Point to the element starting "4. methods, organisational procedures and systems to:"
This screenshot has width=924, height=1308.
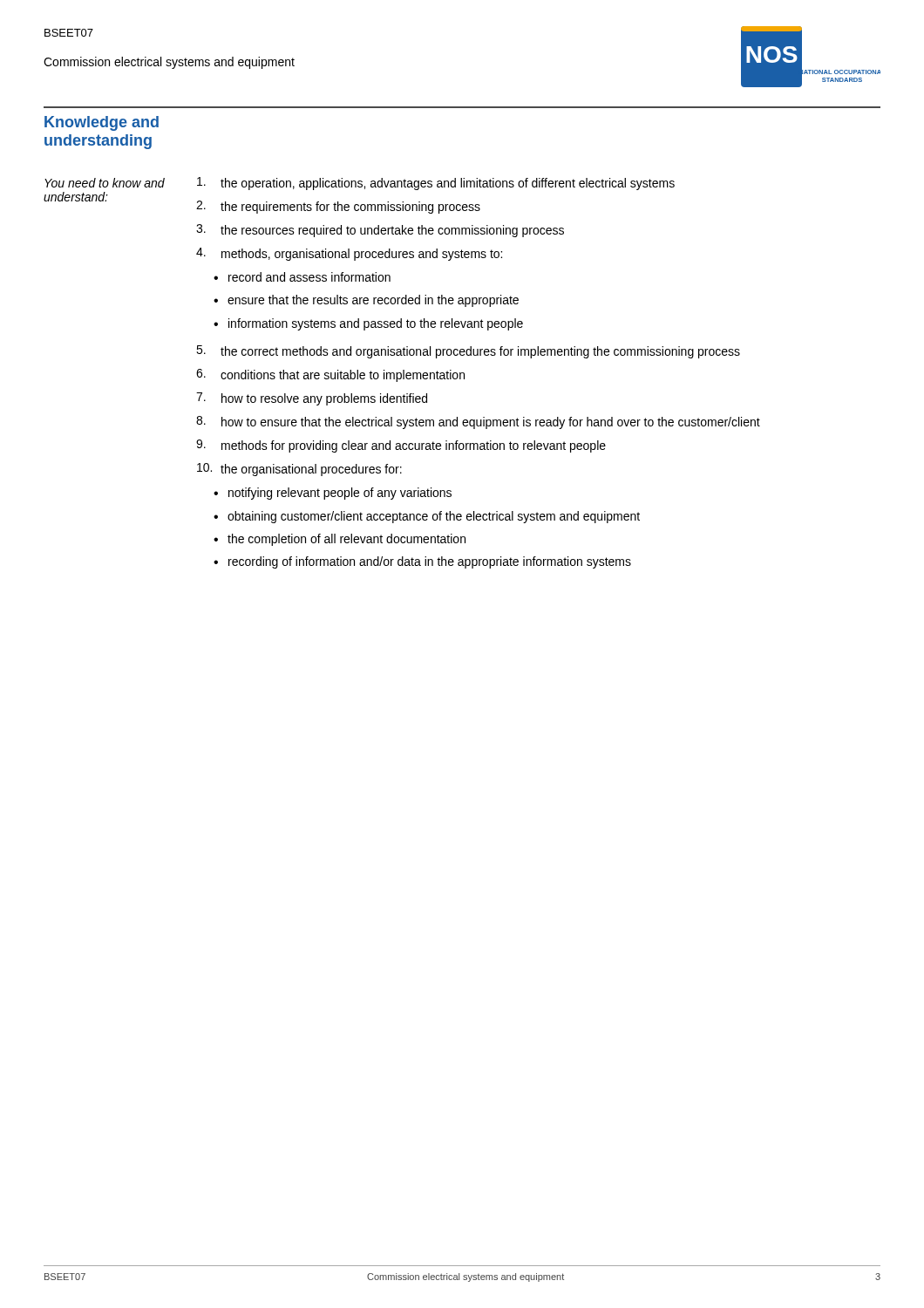(350, 254)
